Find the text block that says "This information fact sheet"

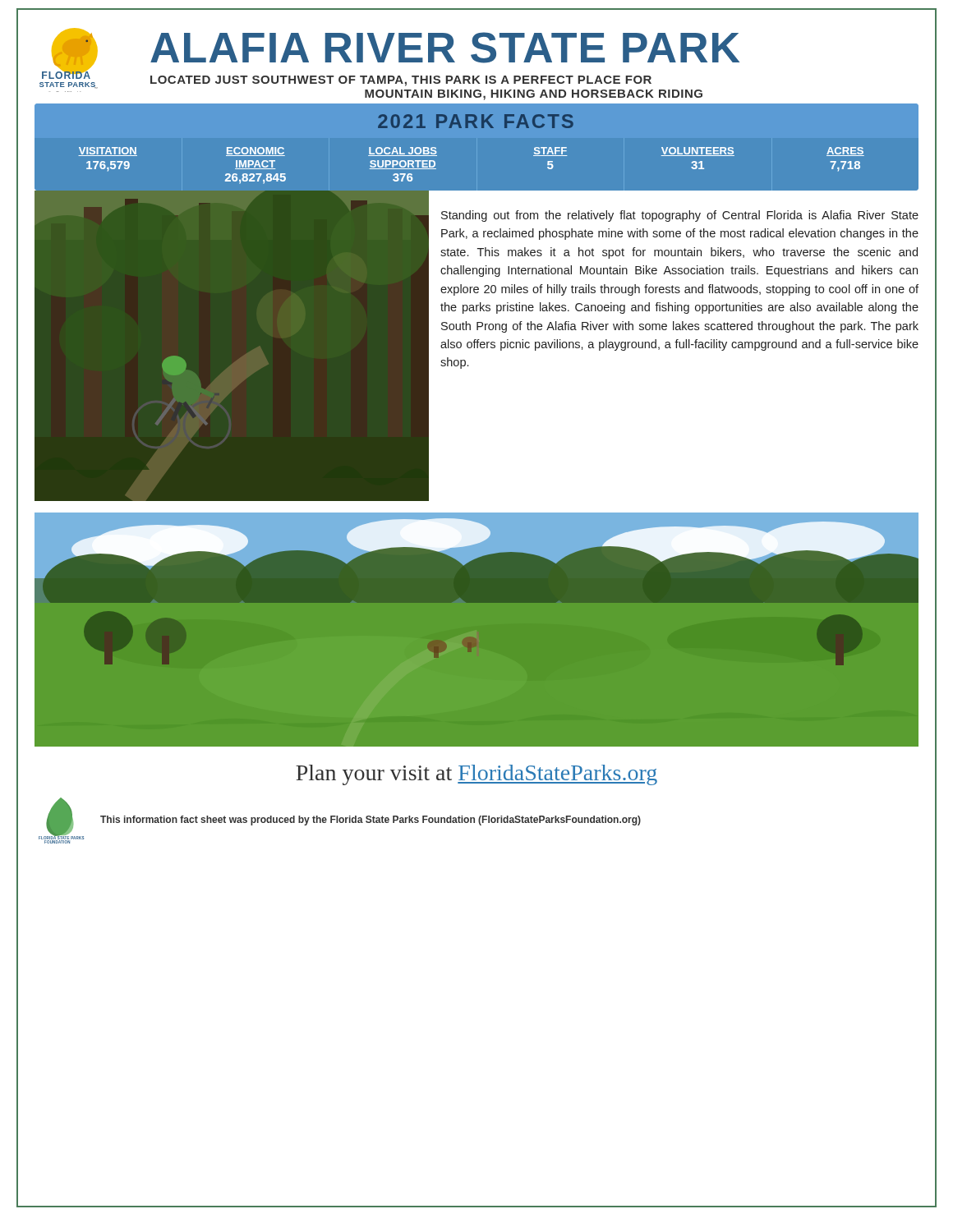pyautogui.click(x=371, y=819)
